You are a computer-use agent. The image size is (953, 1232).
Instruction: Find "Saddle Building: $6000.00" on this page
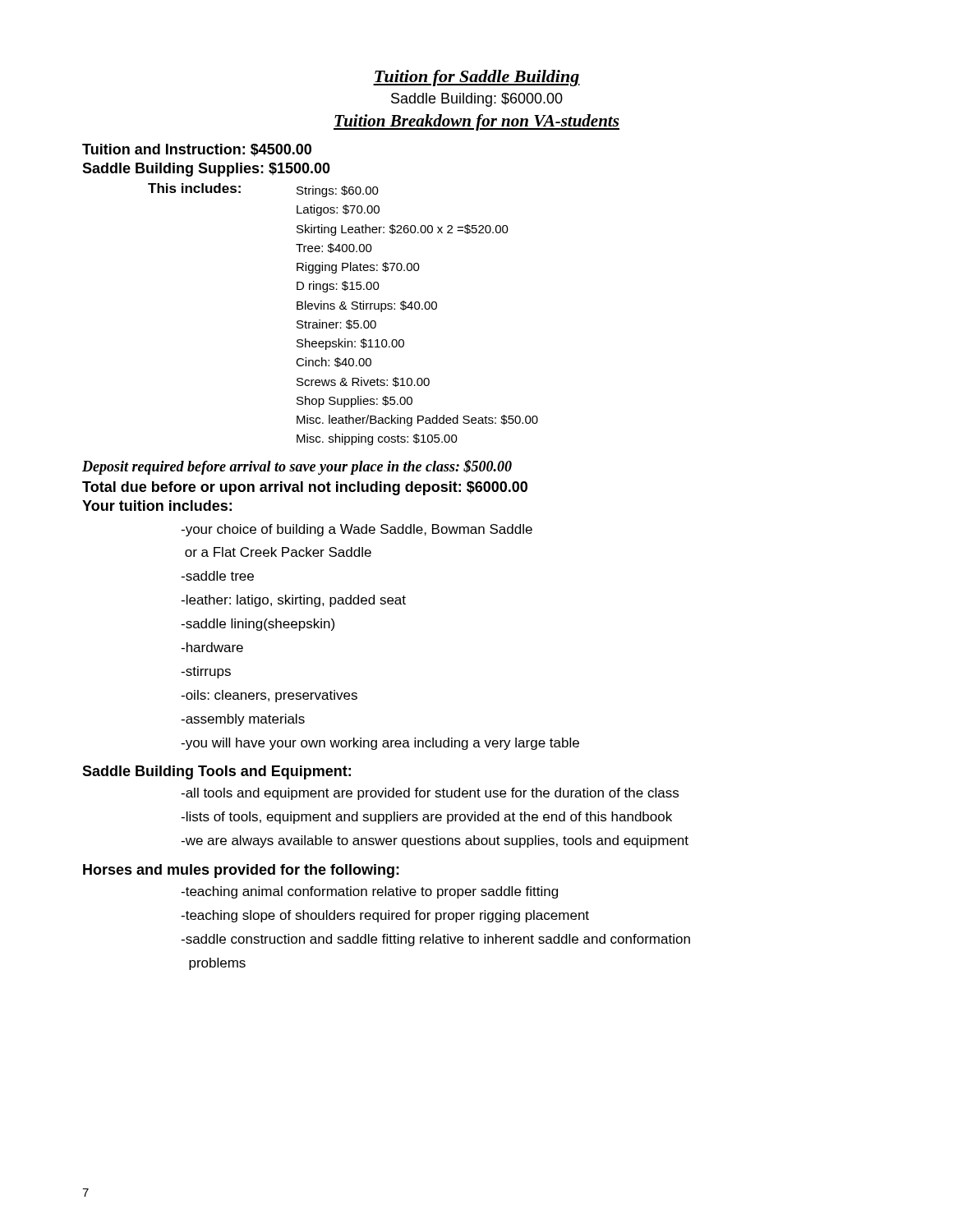coord(476,99)
